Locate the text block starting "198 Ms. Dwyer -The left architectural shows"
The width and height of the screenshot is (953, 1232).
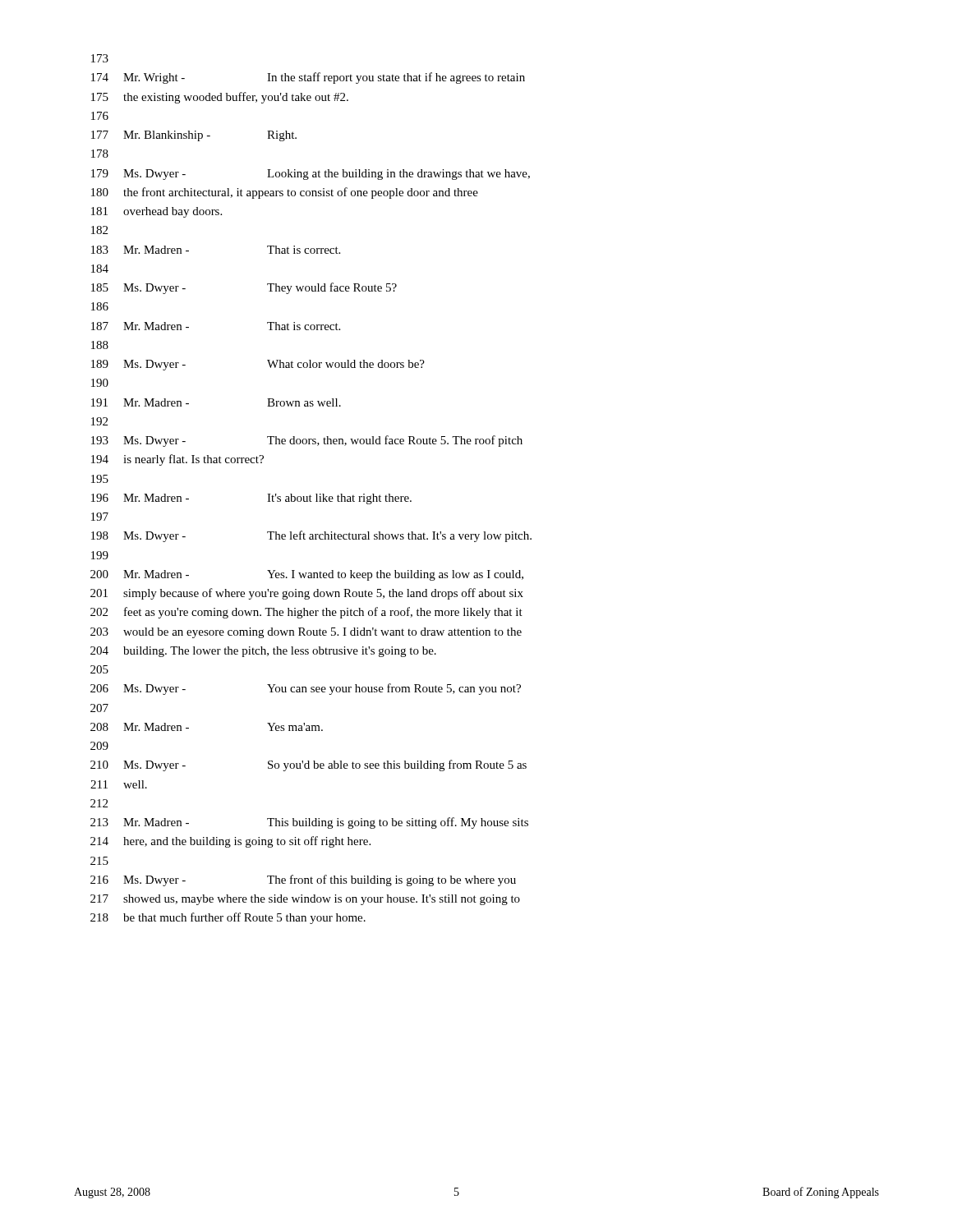(x=476, y=536)
